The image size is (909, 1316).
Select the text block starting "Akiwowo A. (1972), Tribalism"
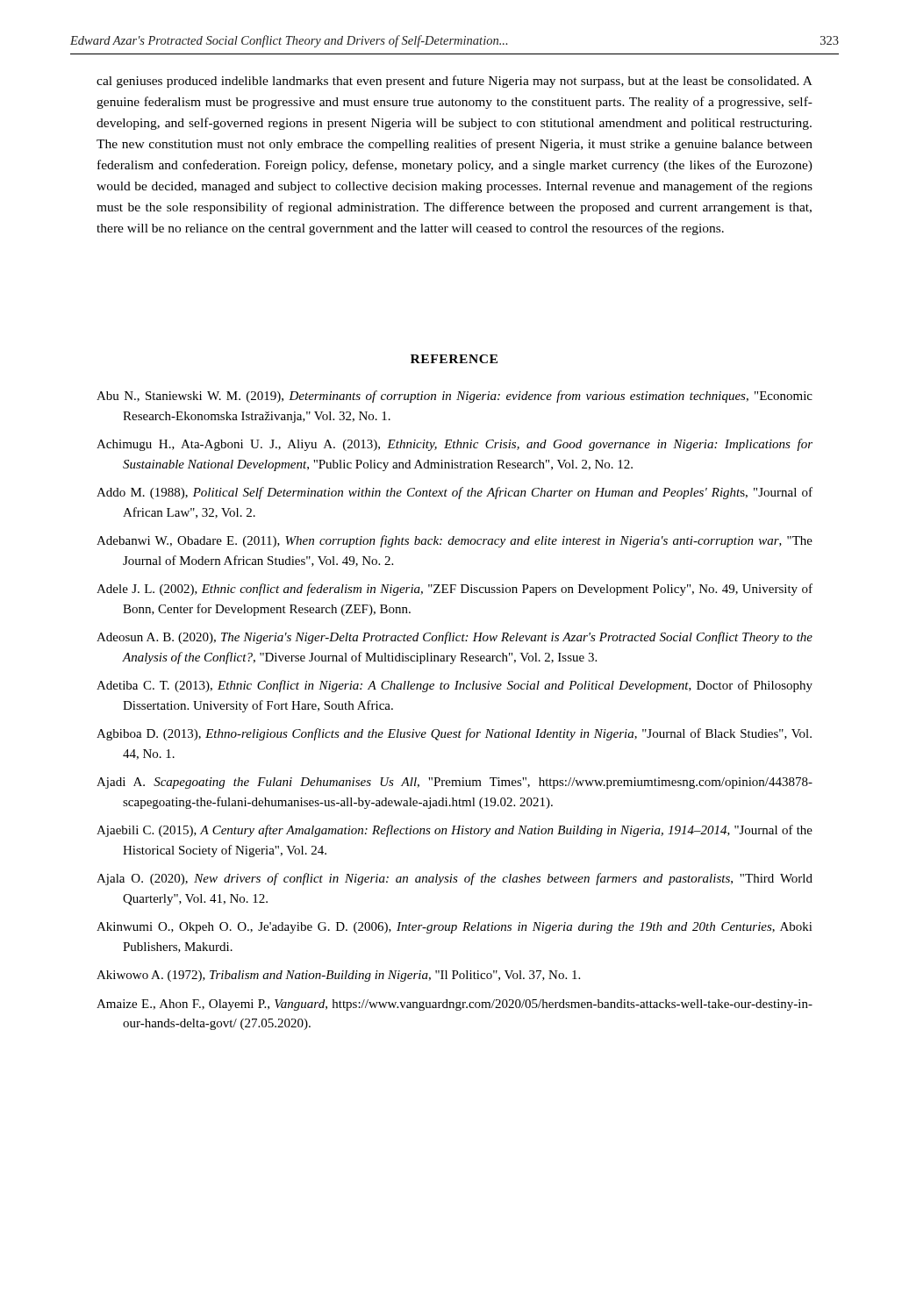(x=339, y=975)
